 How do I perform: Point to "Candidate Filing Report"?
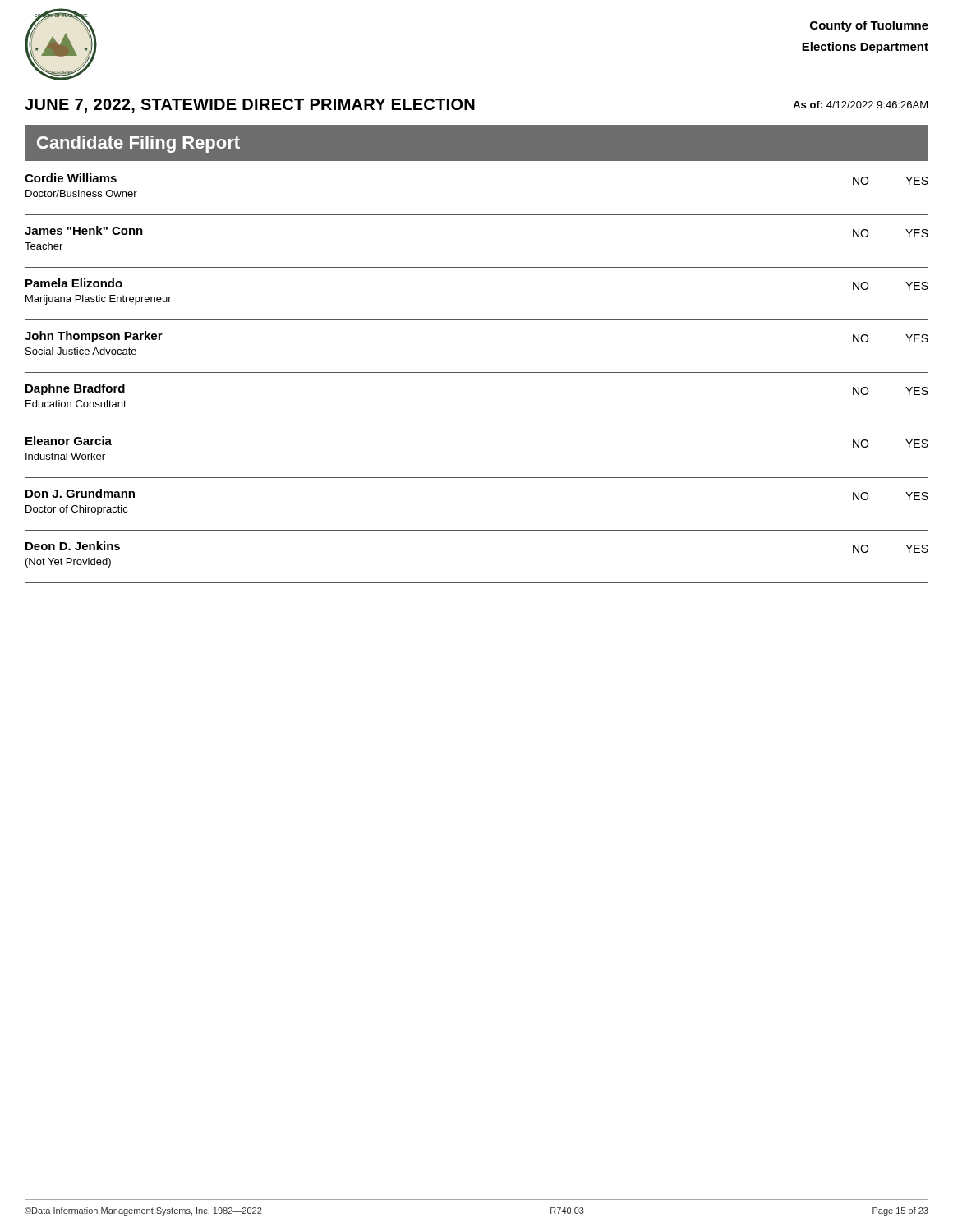pyautogui.click(x=138, y=142)
